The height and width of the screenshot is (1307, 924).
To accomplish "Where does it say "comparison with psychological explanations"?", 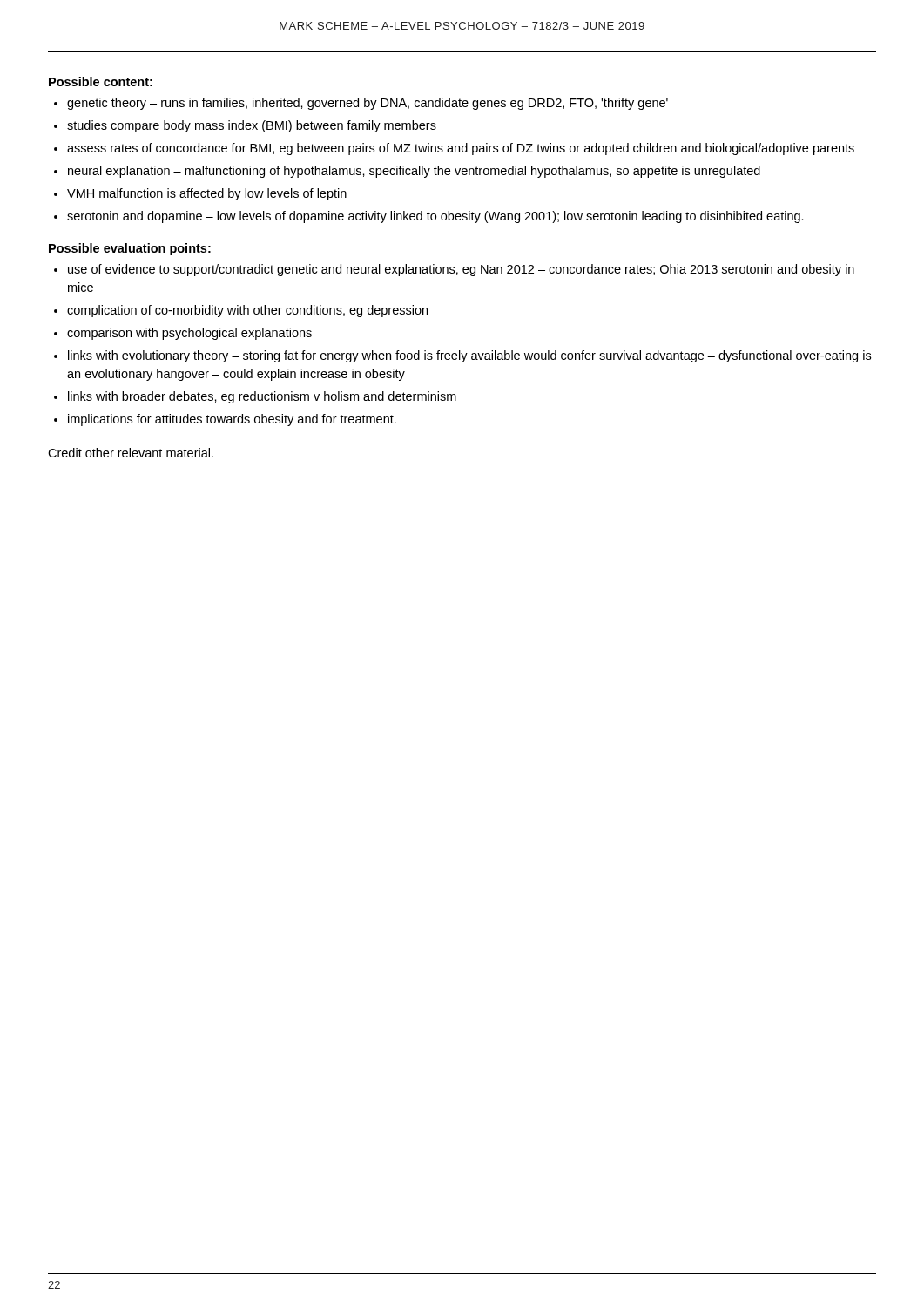I will 190,333.
